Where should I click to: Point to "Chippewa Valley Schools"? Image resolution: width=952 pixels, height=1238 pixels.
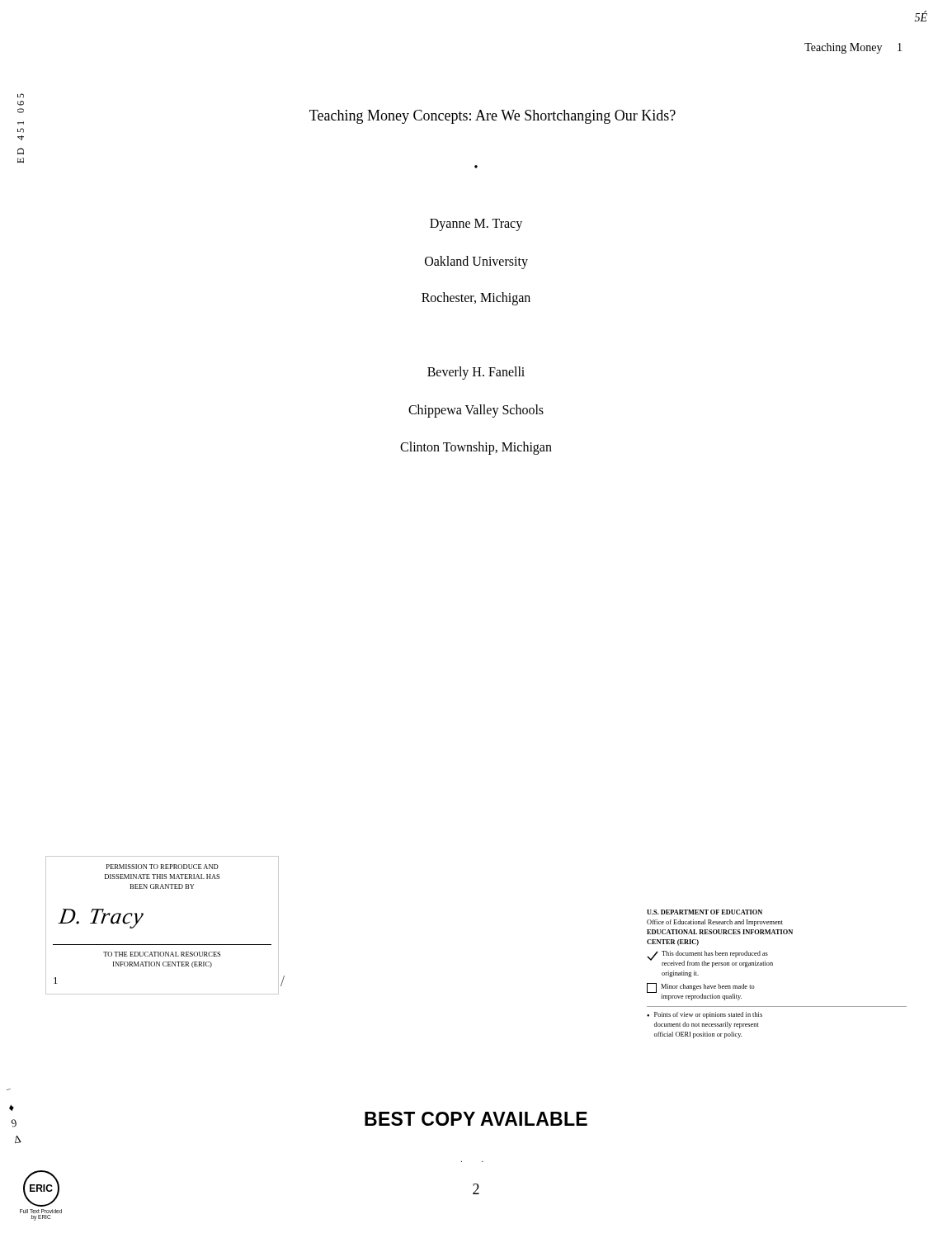[x=476, y=410]
